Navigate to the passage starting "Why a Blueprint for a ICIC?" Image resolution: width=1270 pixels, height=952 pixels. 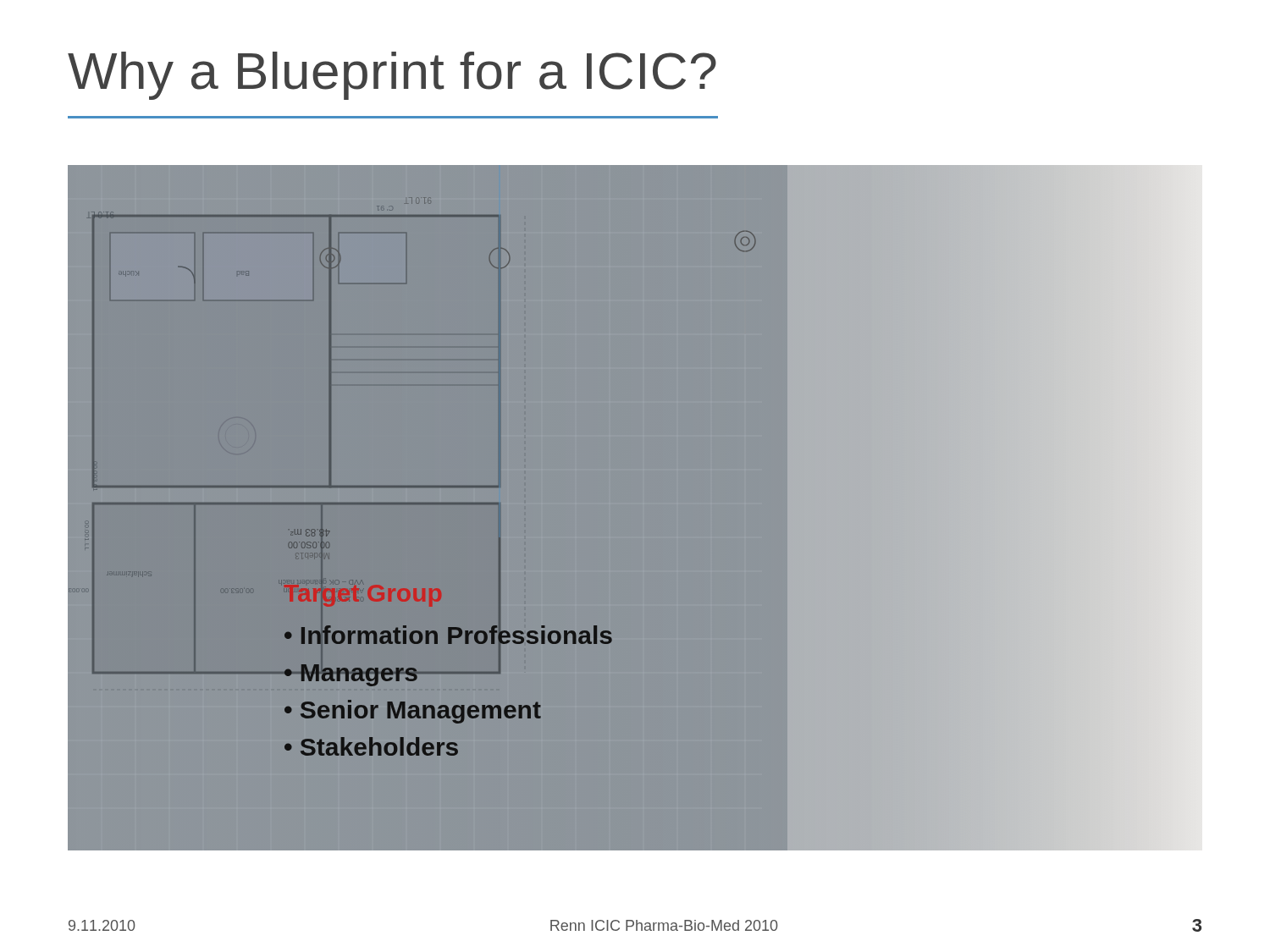point(393,80)
